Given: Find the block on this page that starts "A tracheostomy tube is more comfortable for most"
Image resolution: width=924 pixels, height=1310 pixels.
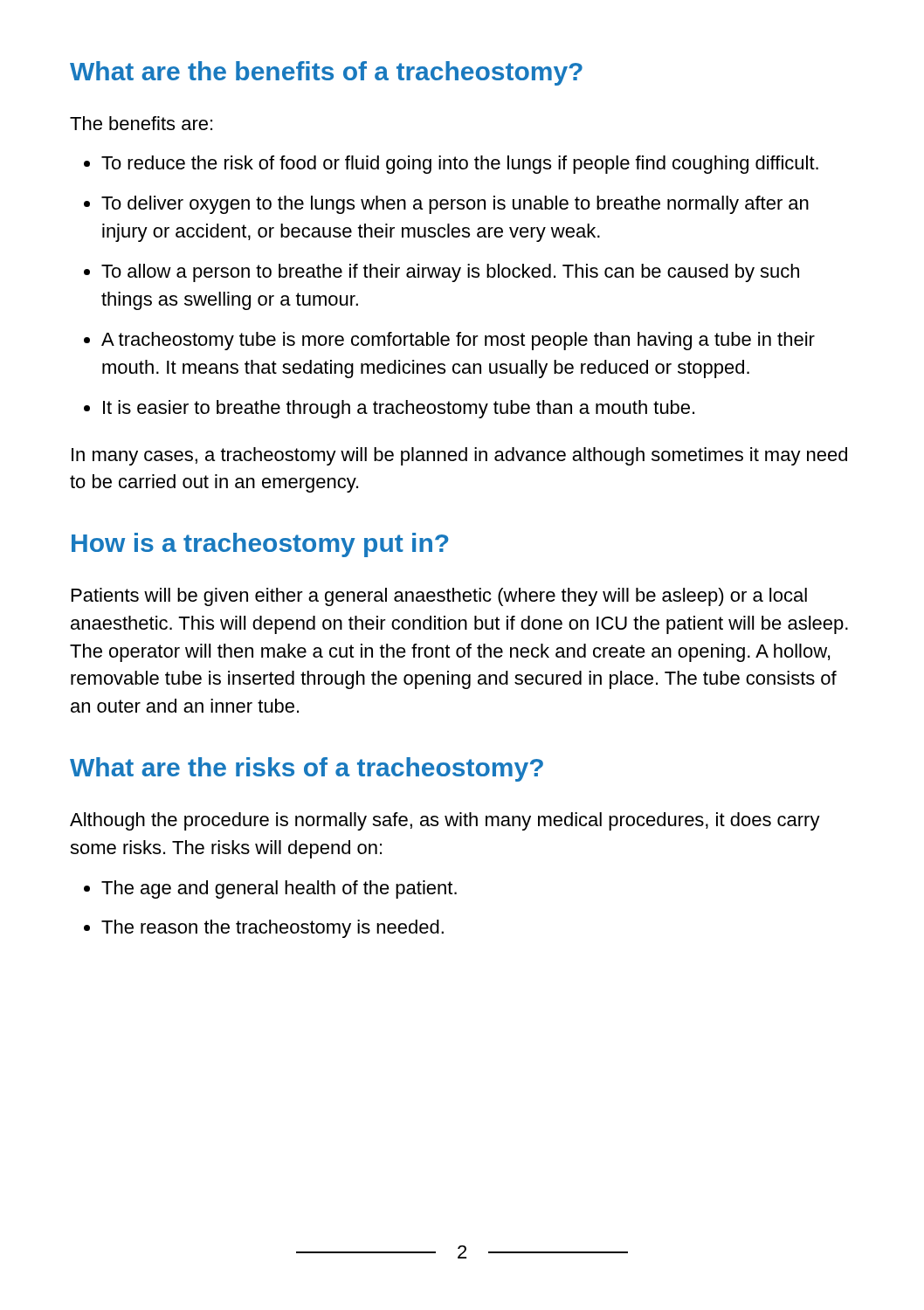Looking at the screenshot, I should click(458, 353).
